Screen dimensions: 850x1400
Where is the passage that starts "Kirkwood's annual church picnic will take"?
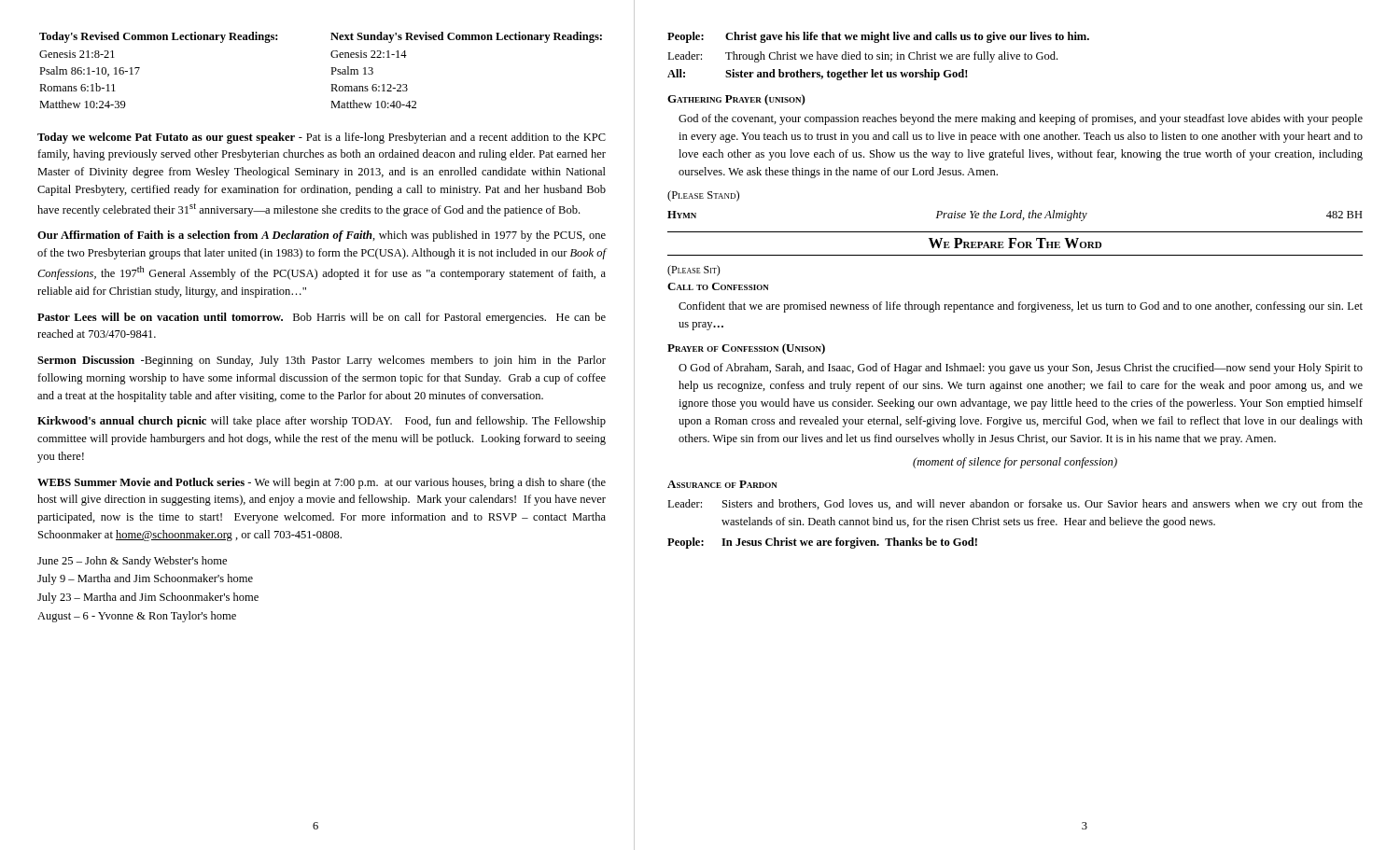click(322, 439)
